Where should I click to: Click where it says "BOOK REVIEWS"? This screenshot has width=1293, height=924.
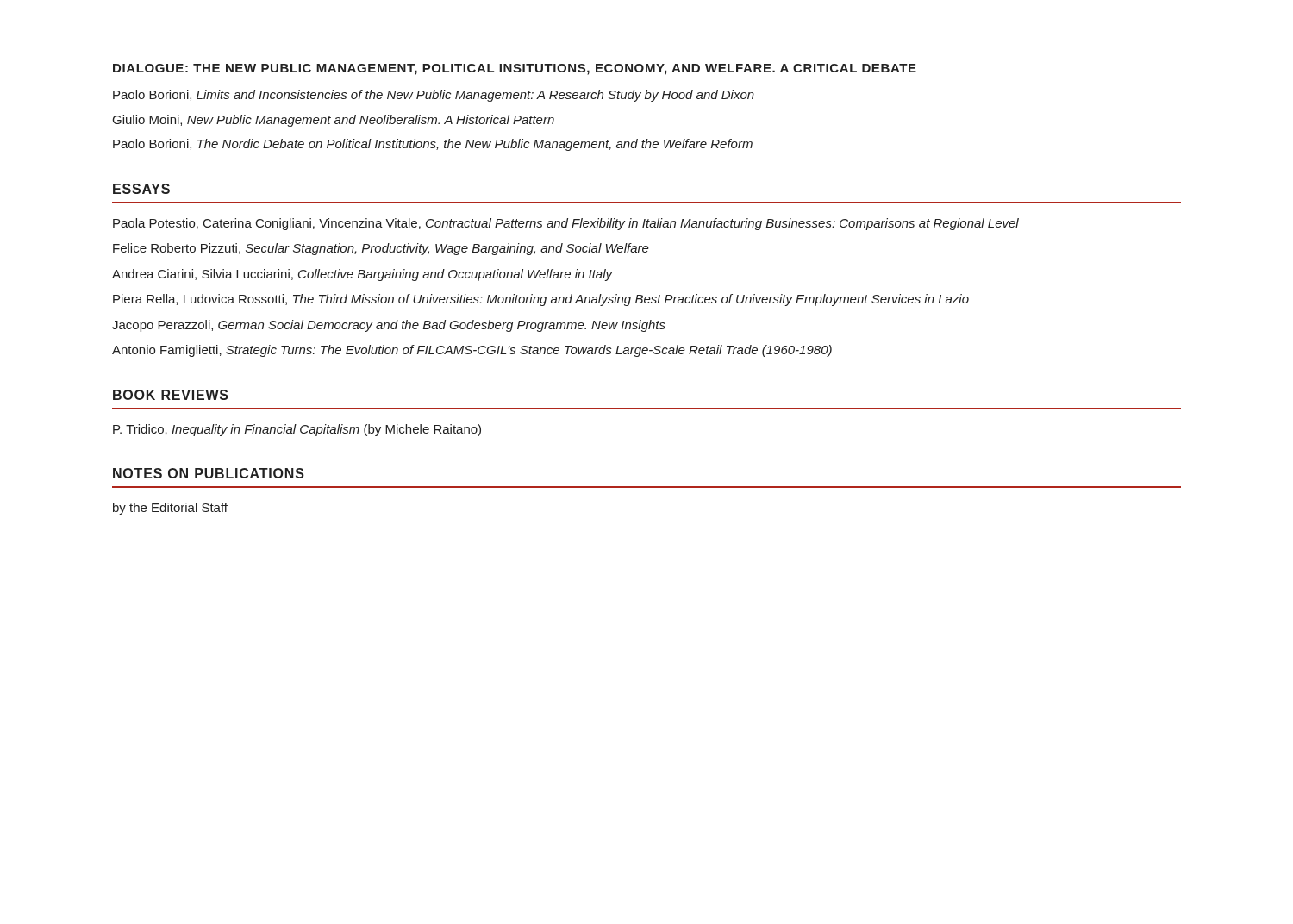click(x=171, y=395)
